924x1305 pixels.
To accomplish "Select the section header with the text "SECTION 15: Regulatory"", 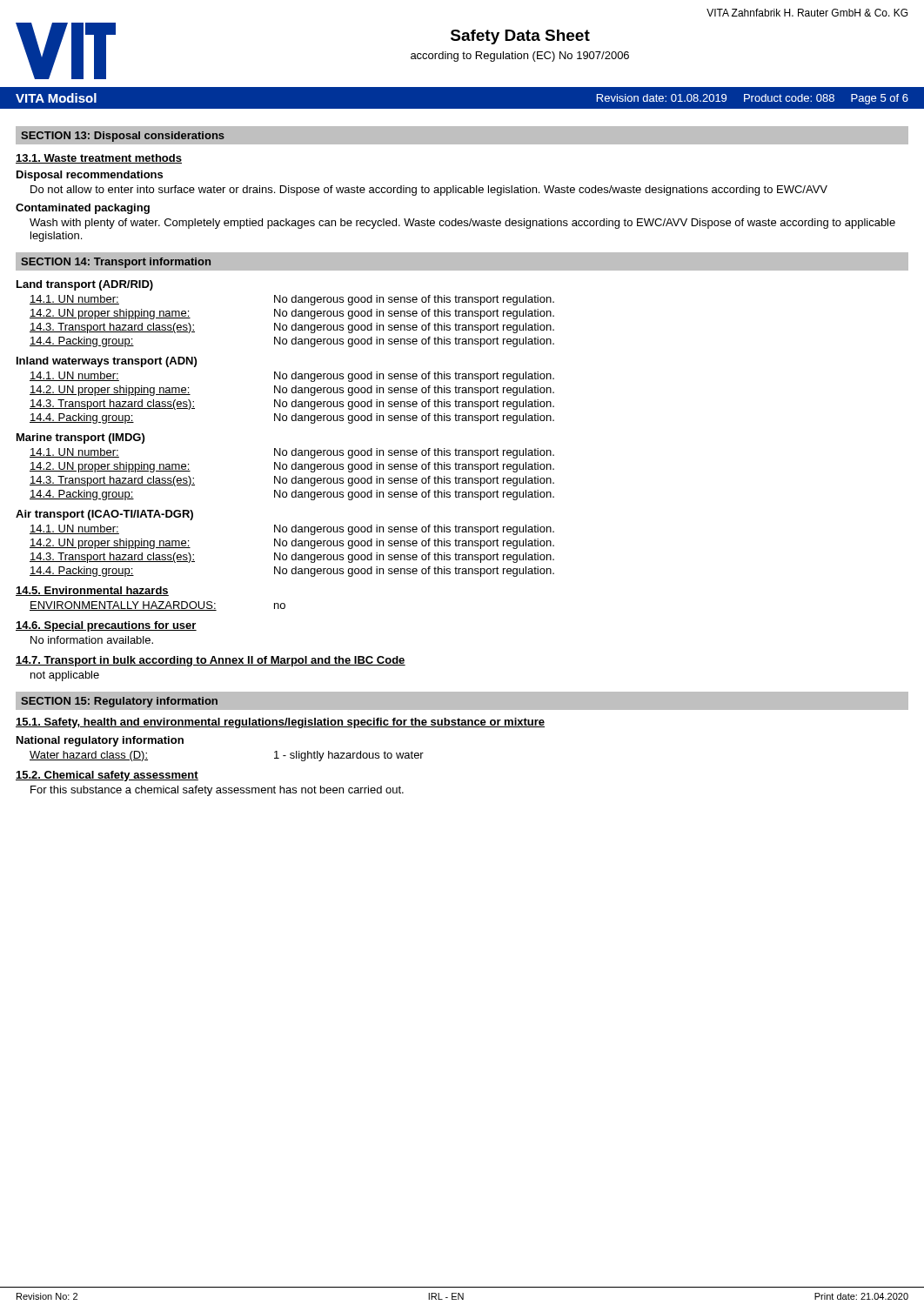I will coord(120,701).
